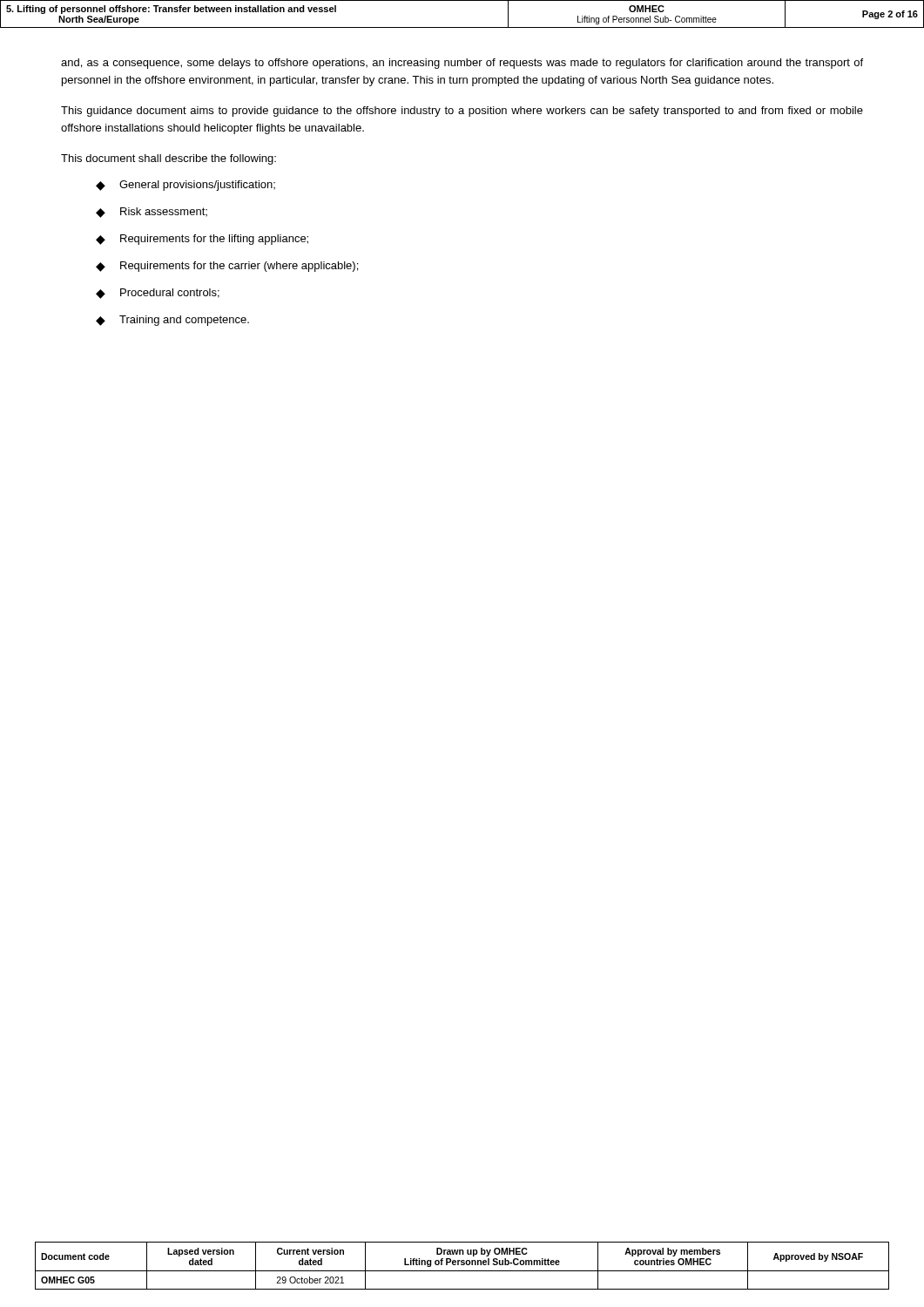Point to the text starting "◆ Procedural controls;"

pyautogui.click(x=158, y=294)
